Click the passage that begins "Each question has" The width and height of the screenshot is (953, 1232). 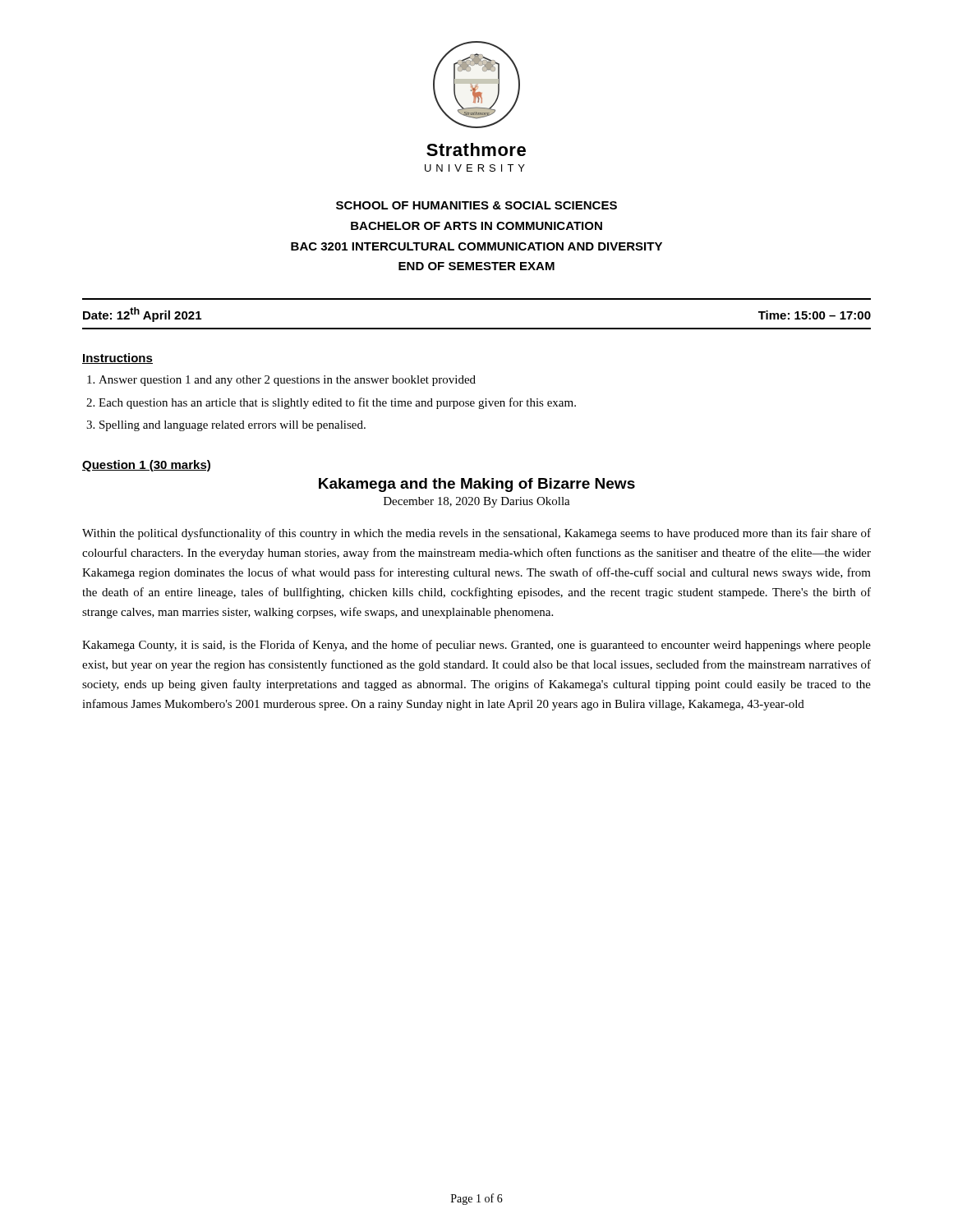click(485, 402)
